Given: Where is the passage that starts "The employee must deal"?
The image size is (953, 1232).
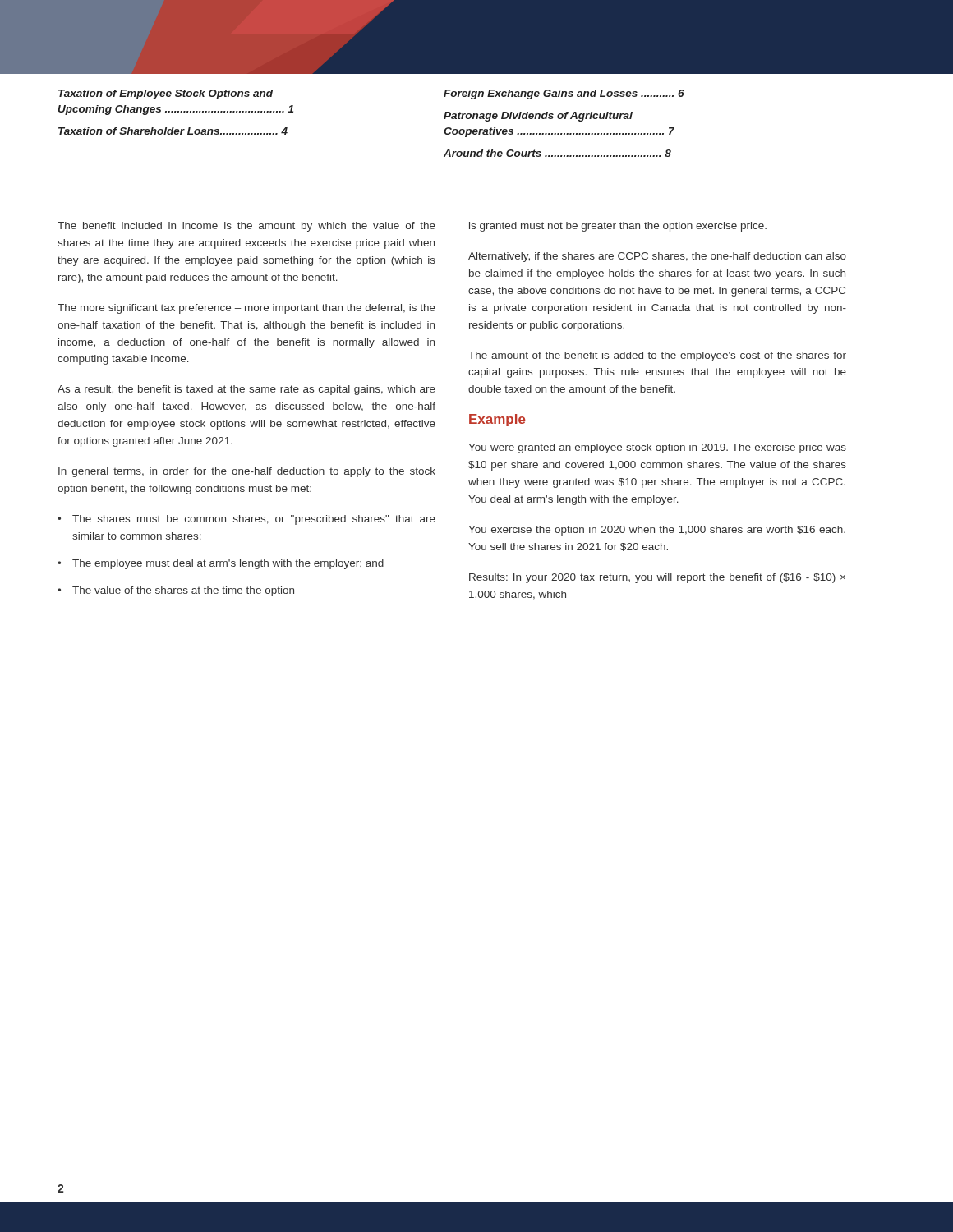Looking at the screenshot, I should coord(228,563).
